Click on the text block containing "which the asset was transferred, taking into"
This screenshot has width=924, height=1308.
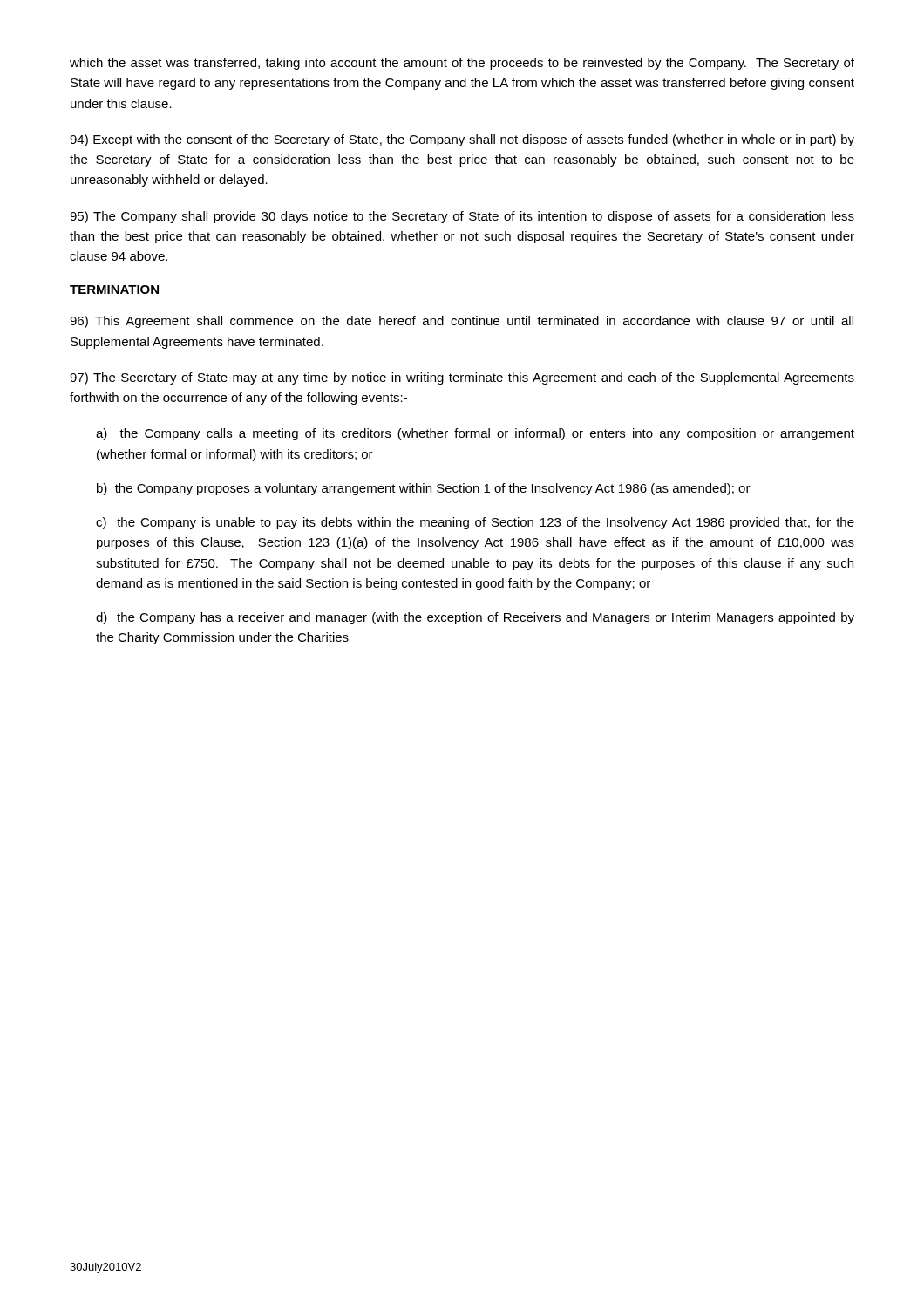coord(462,83)
